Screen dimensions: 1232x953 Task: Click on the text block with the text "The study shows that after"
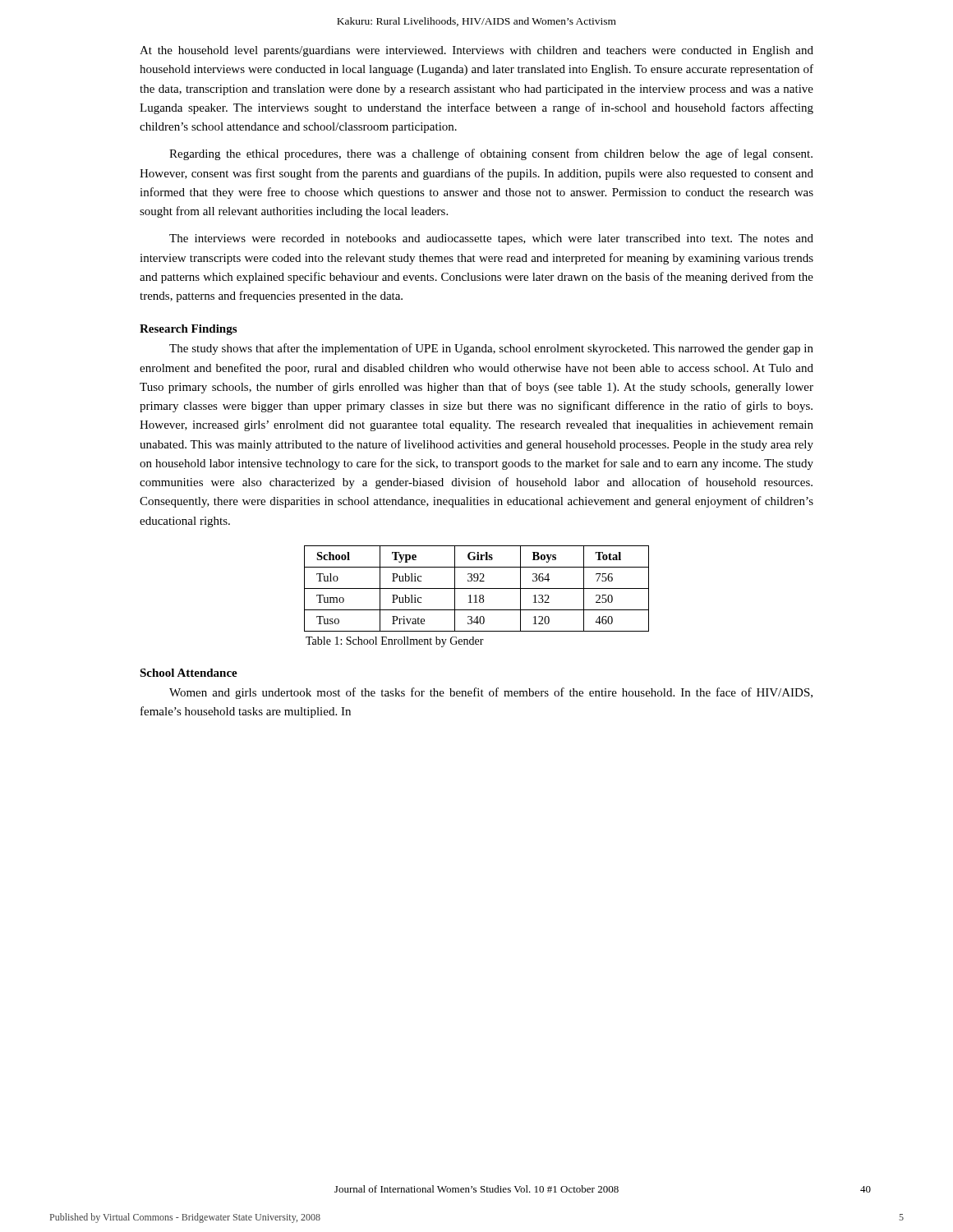[476, 434]
